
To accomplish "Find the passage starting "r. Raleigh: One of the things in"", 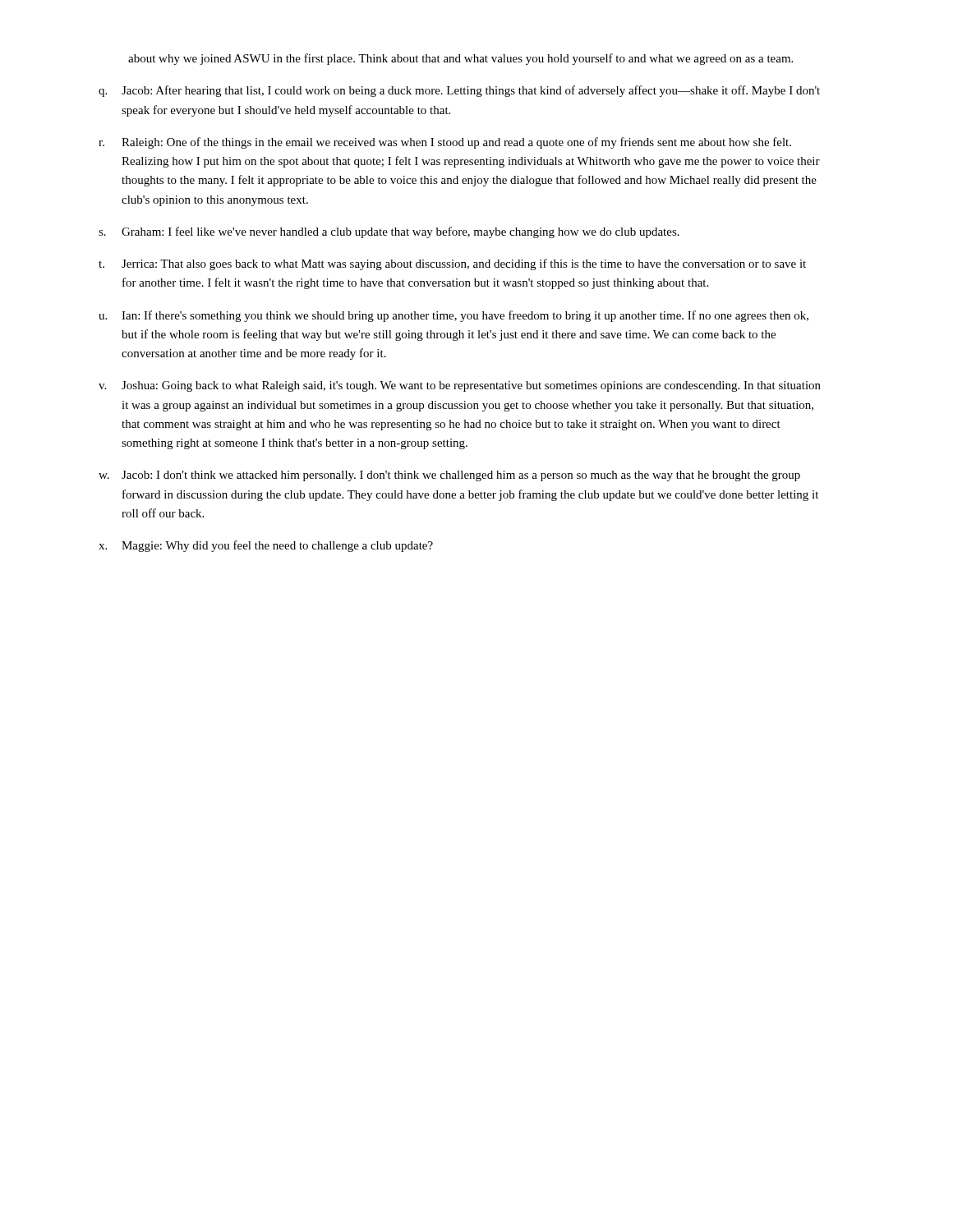I will [x=460, y=171].
